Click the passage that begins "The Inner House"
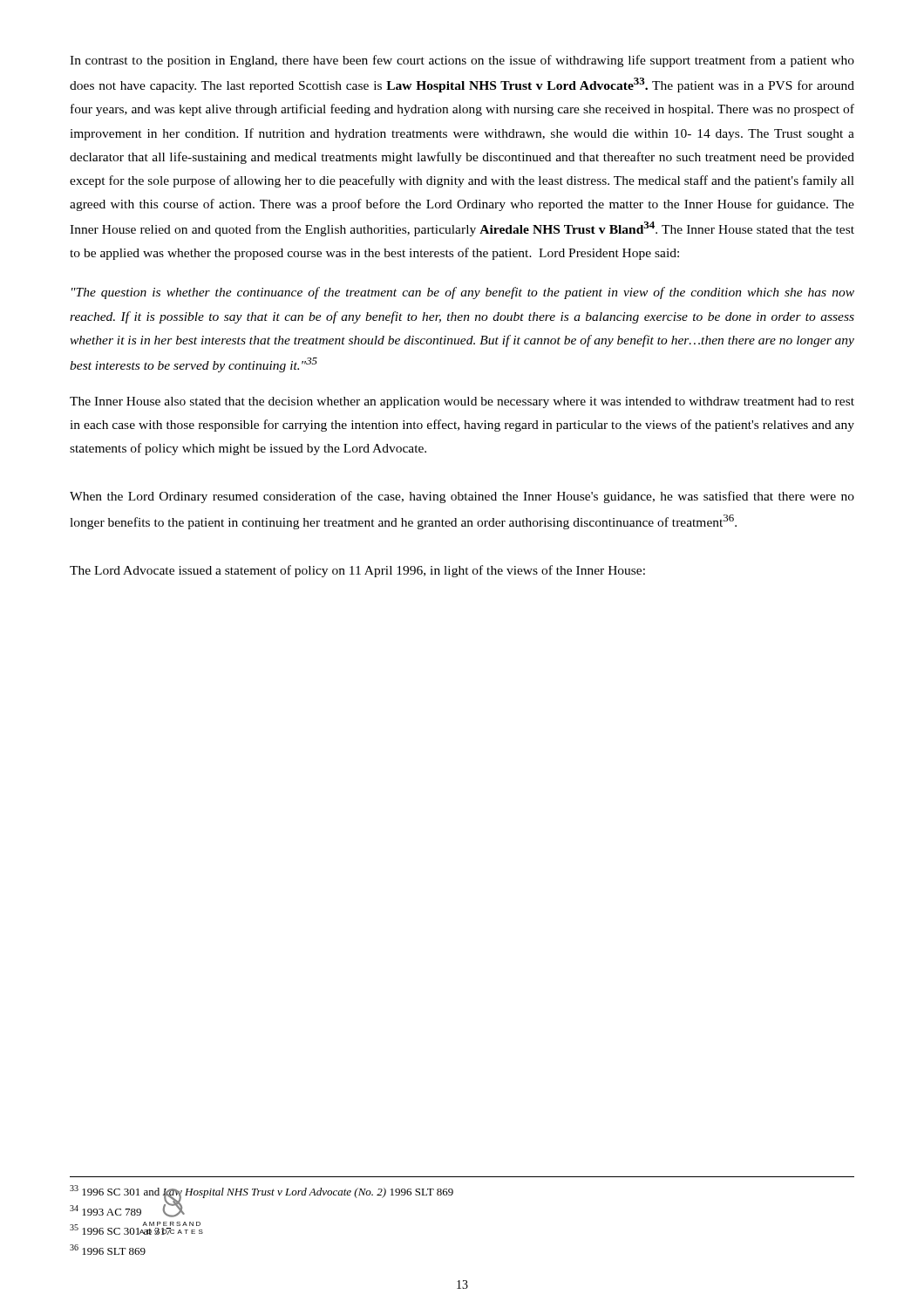Viewport: 924px width, 1308px height. [x=462, y=424]
